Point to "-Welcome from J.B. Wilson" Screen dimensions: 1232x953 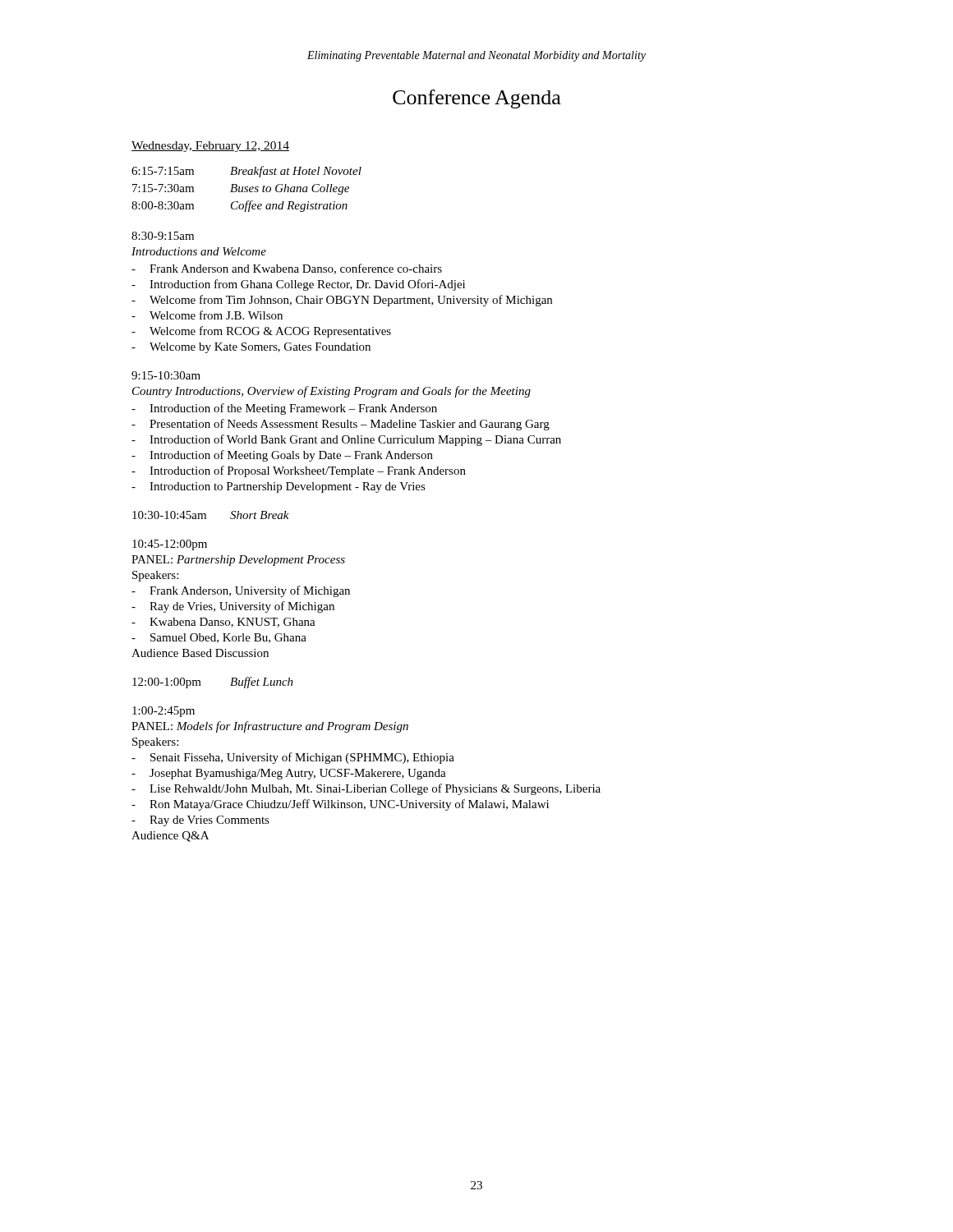tap(207, 316)
